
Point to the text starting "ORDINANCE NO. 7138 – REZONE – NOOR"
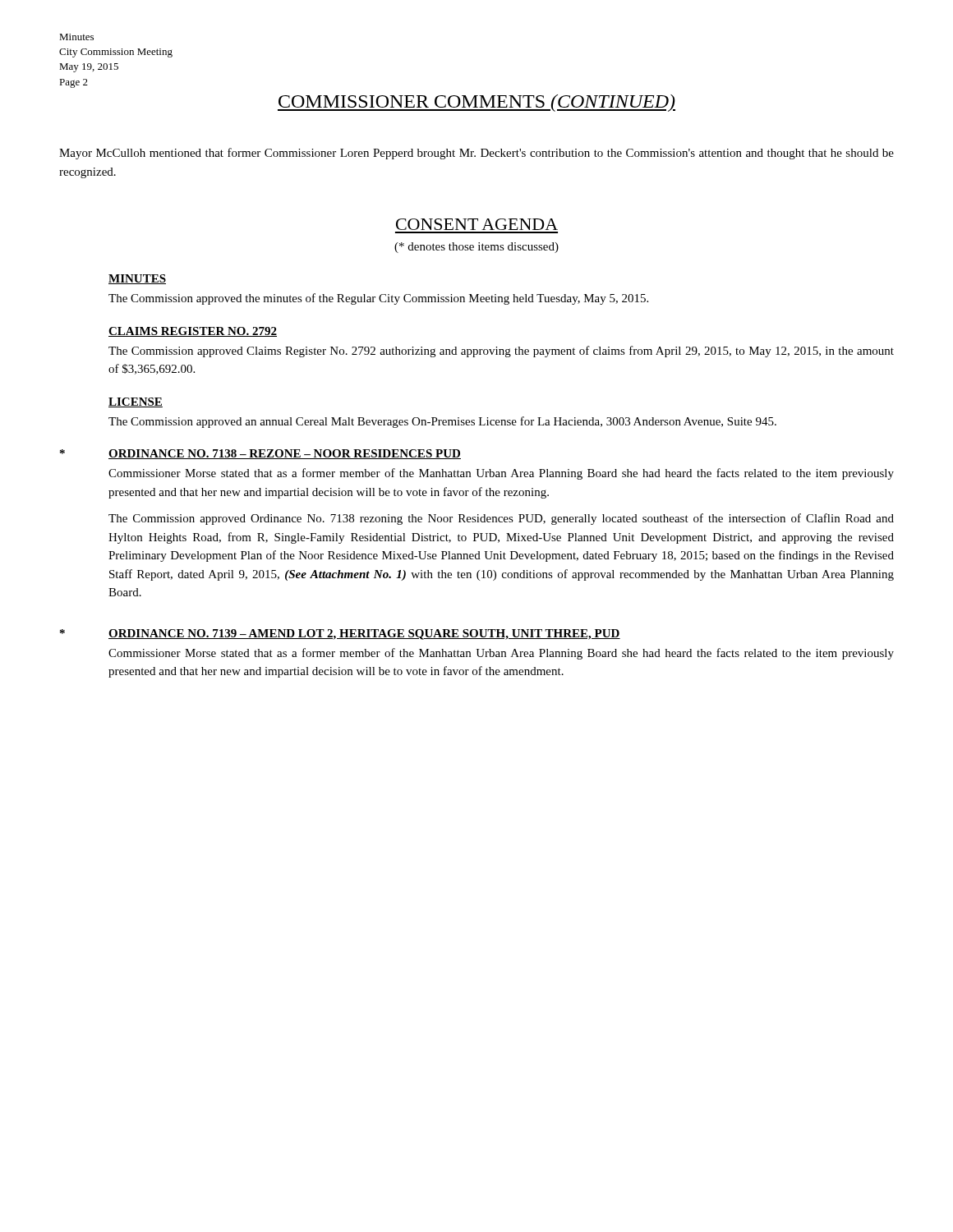click(x=285, y=453)
